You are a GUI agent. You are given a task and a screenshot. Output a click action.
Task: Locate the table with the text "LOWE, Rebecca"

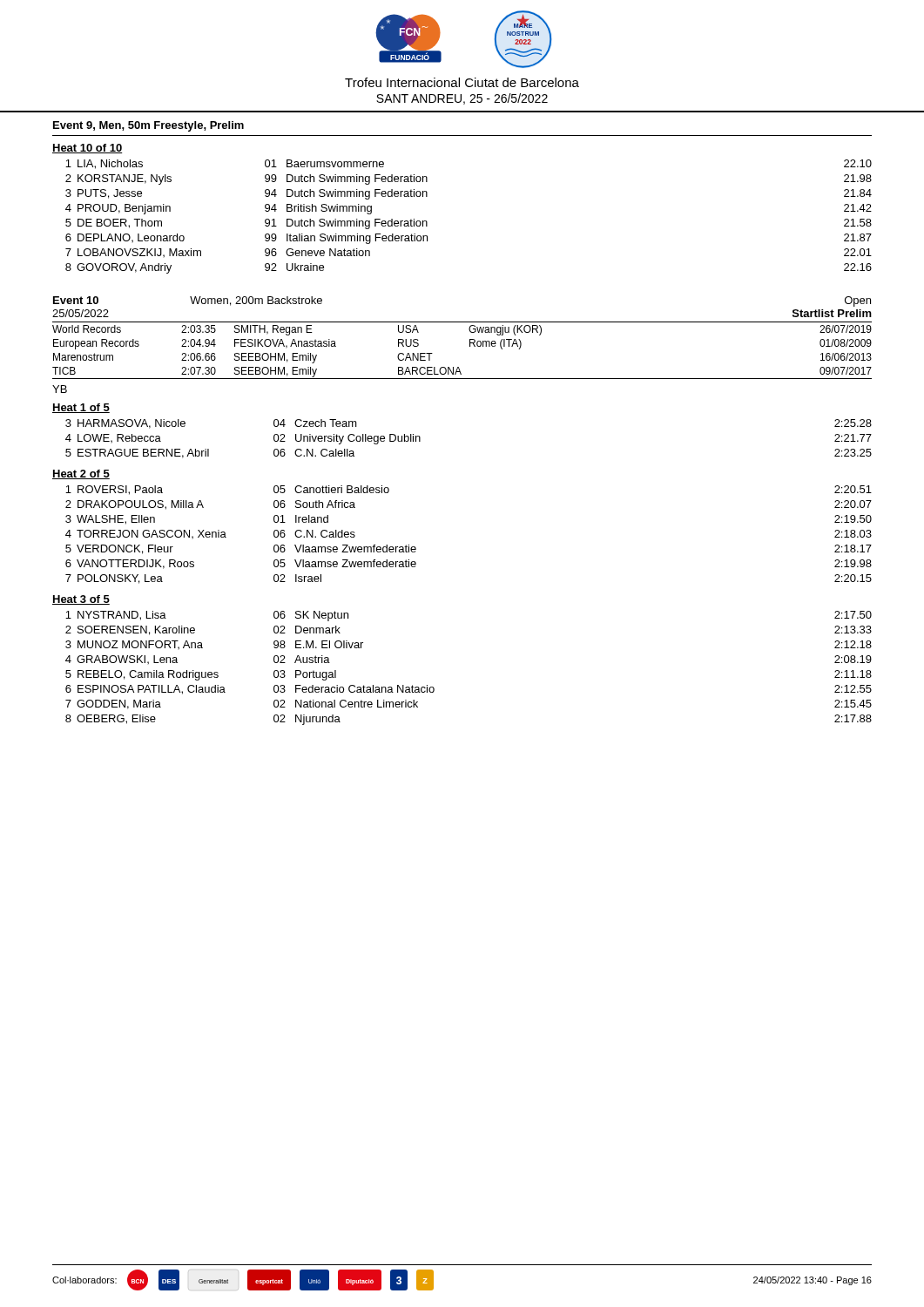tap(462, 438)
